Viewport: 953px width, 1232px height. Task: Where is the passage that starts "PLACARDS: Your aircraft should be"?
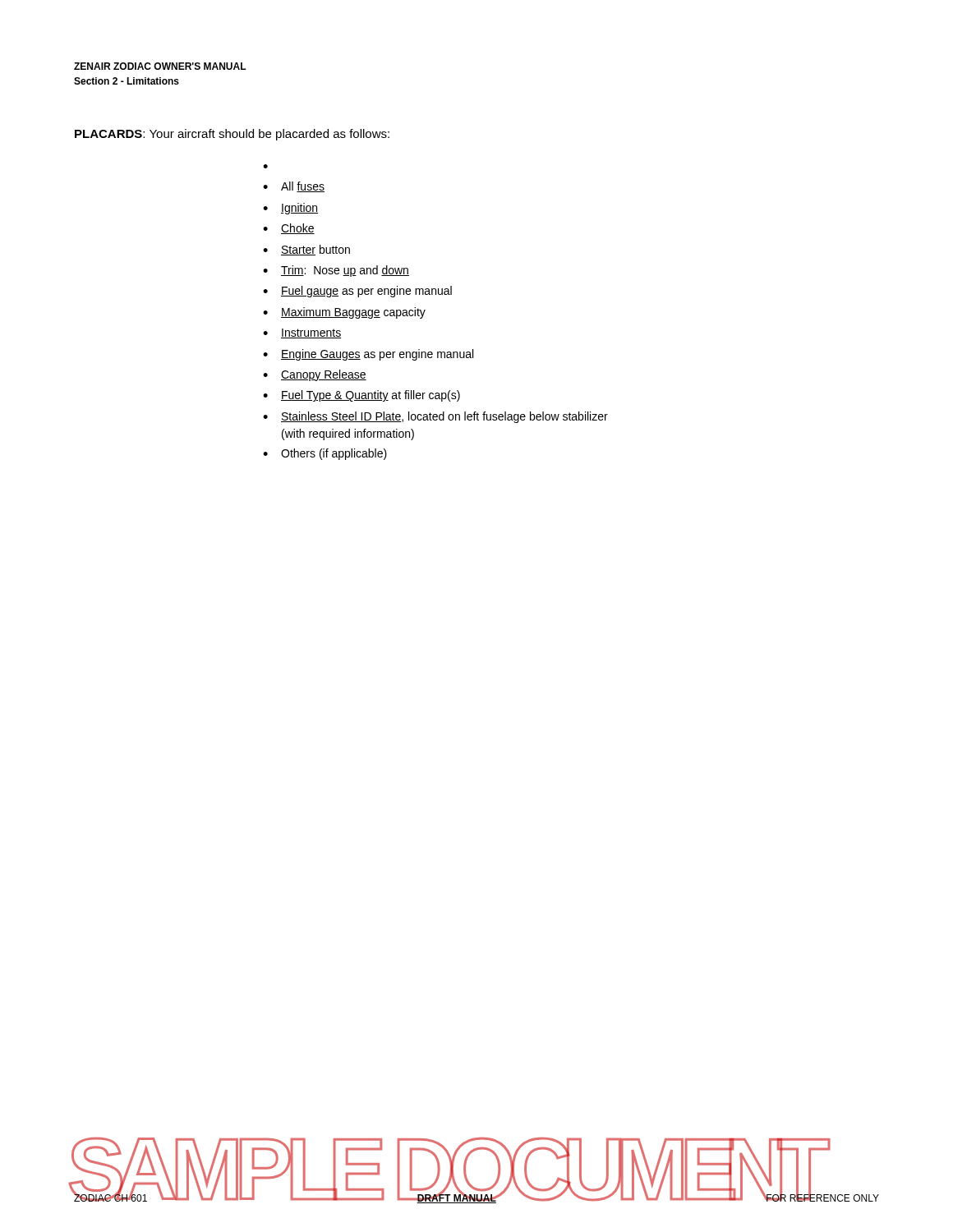coord(232,133)
